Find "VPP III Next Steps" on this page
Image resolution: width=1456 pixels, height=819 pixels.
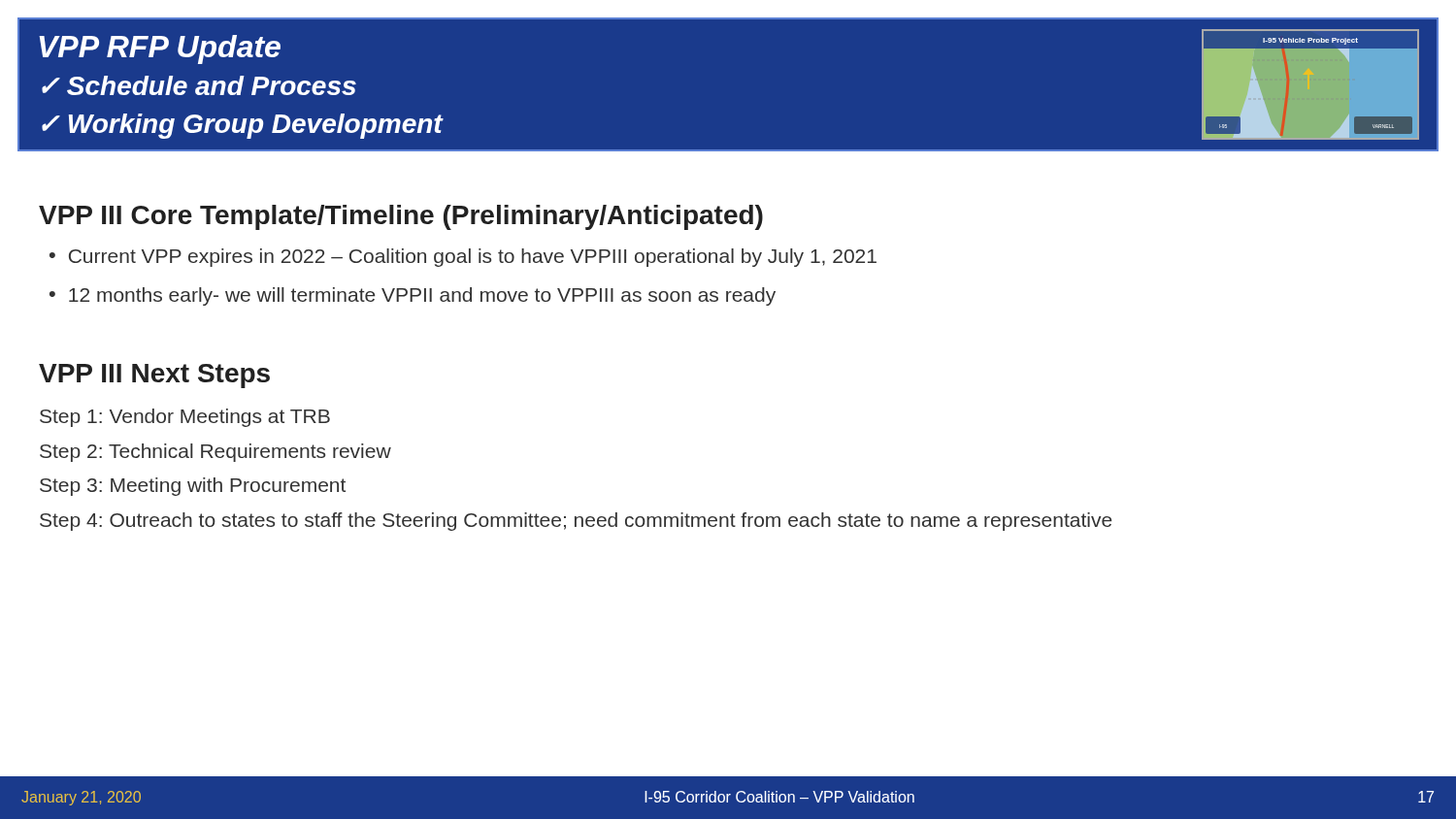[x=155, y=373]
